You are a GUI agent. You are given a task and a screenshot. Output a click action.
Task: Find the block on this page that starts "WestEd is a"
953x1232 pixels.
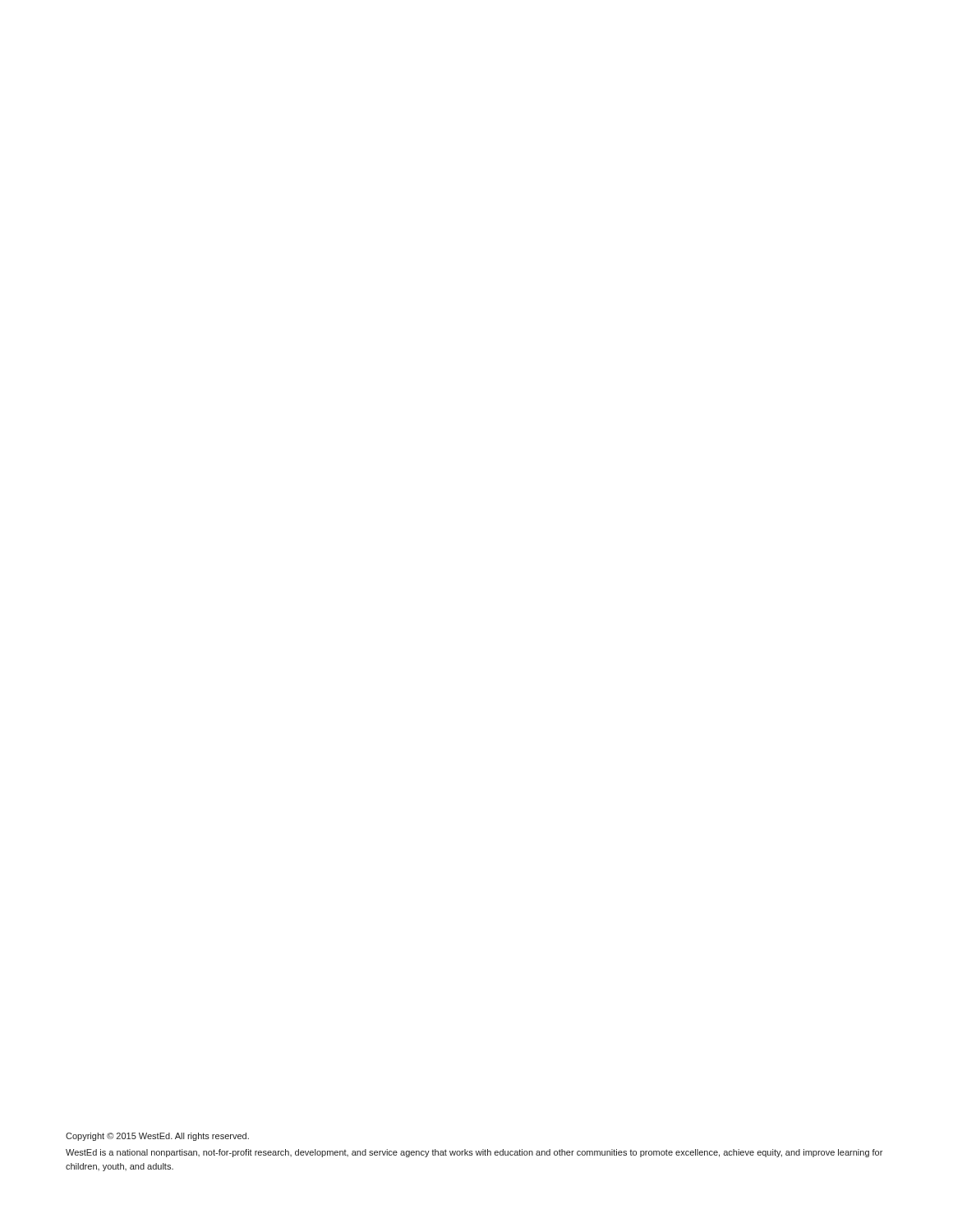(474, 1159)
